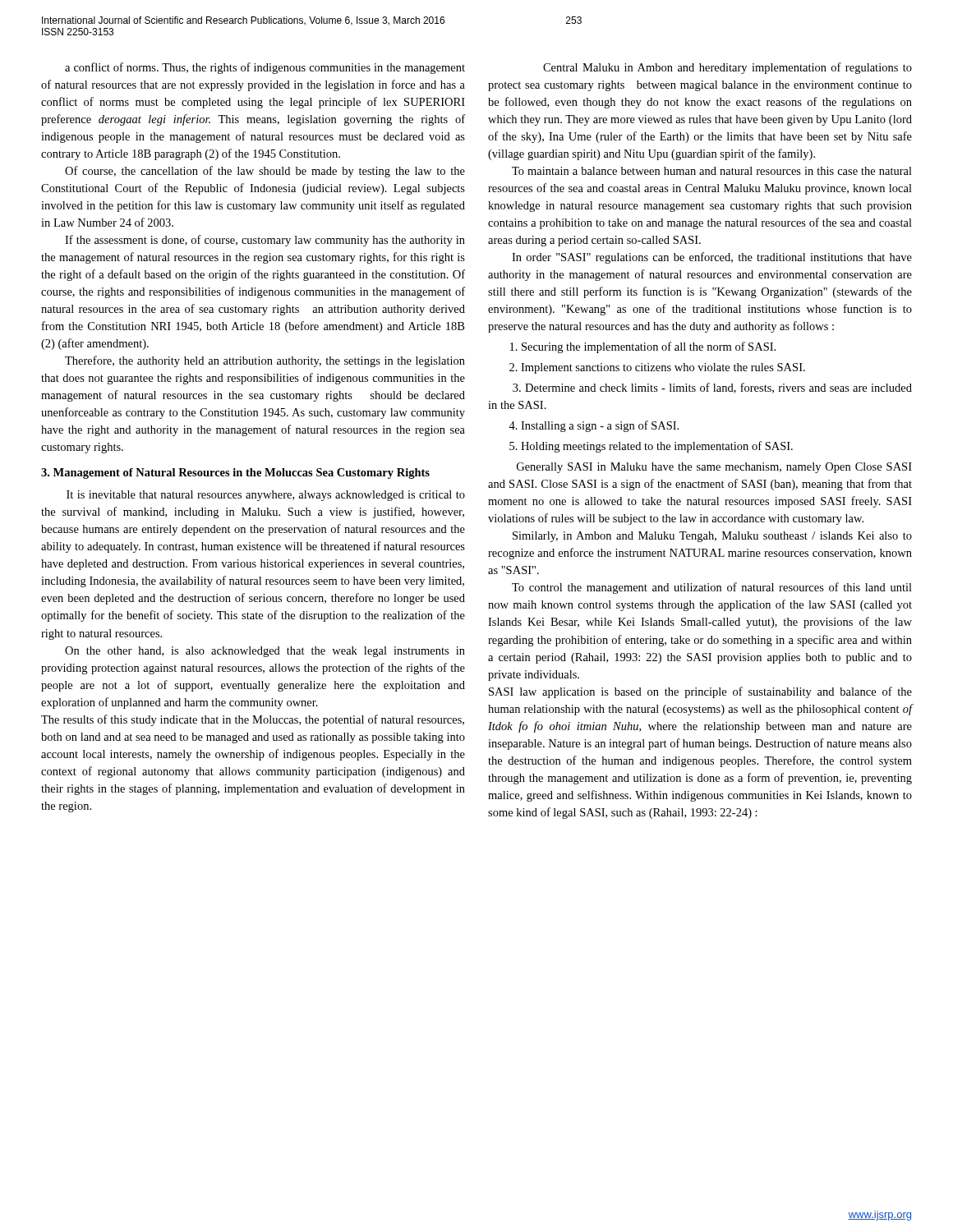Find the text block with the text "The results of"
This screenshot has width=953, height=1232.
coord(253,763)
